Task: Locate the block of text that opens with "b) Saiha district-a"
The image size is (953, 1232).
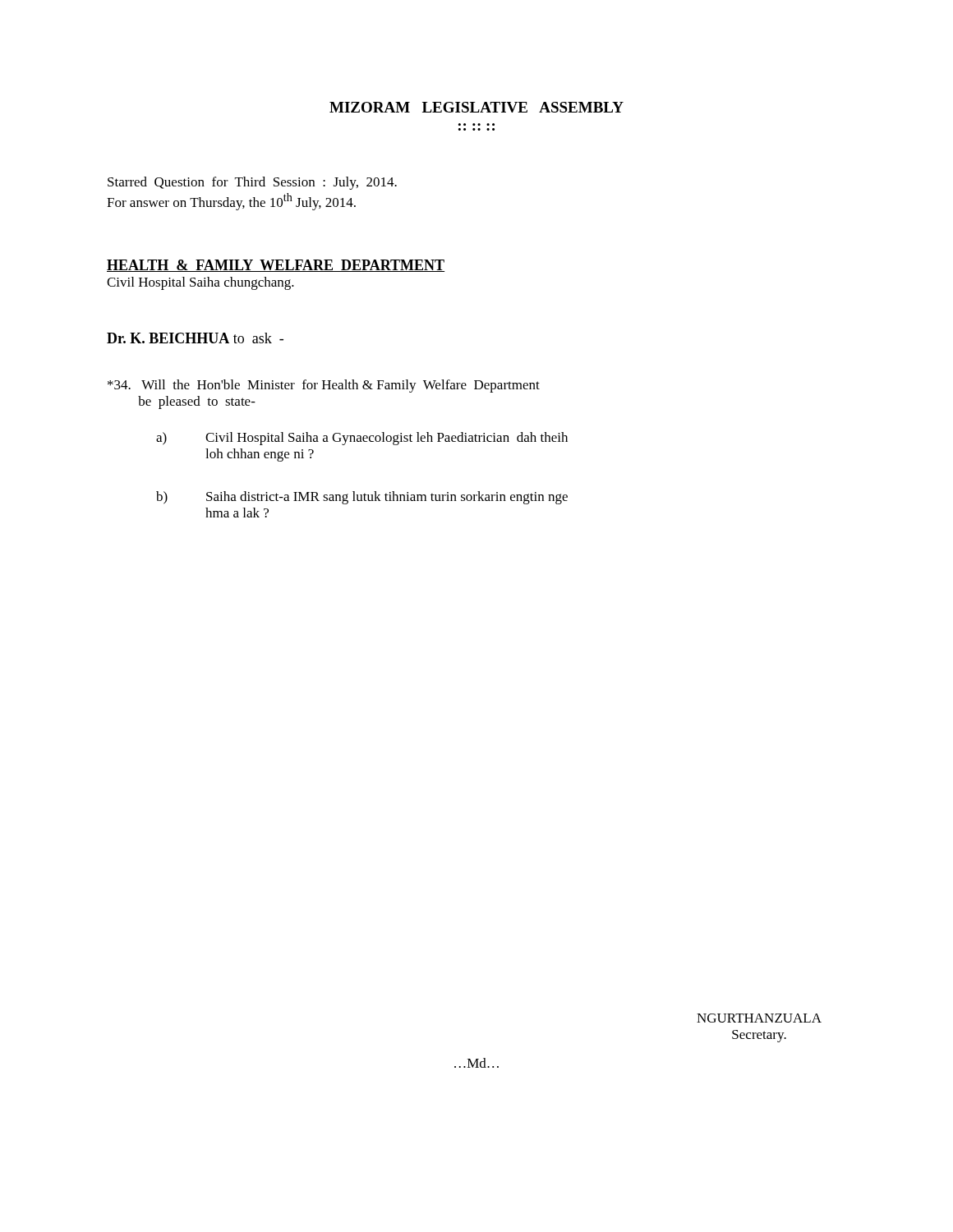Action: (501, 505)
